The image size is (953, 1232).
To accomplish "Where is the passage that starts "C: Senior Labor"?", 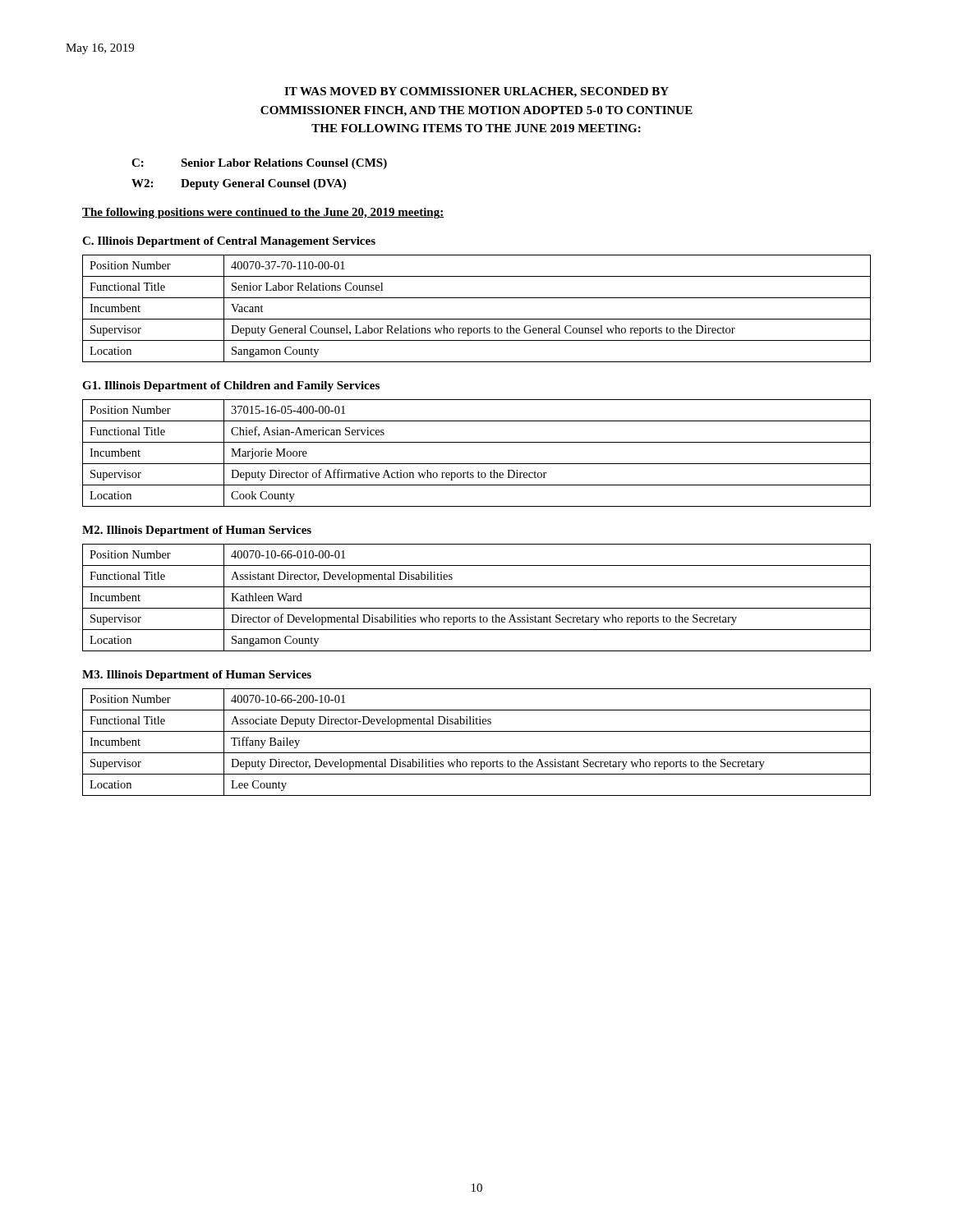I will coord(259,163).
